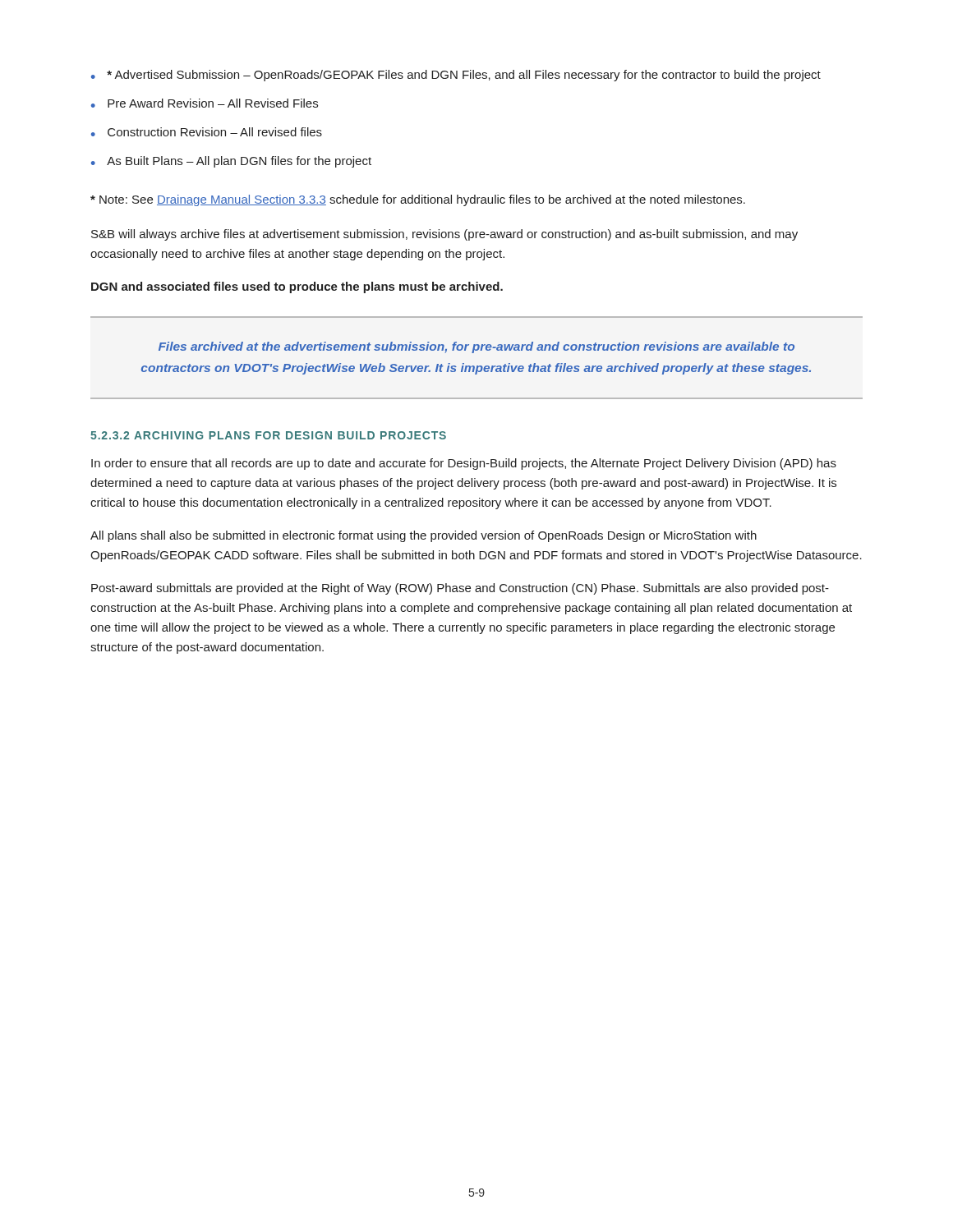Point to the region starting "5.2.3.2 ARCHIVING PLANS FOR DESIGN BUILD PROJECTS"

[269, 435]
